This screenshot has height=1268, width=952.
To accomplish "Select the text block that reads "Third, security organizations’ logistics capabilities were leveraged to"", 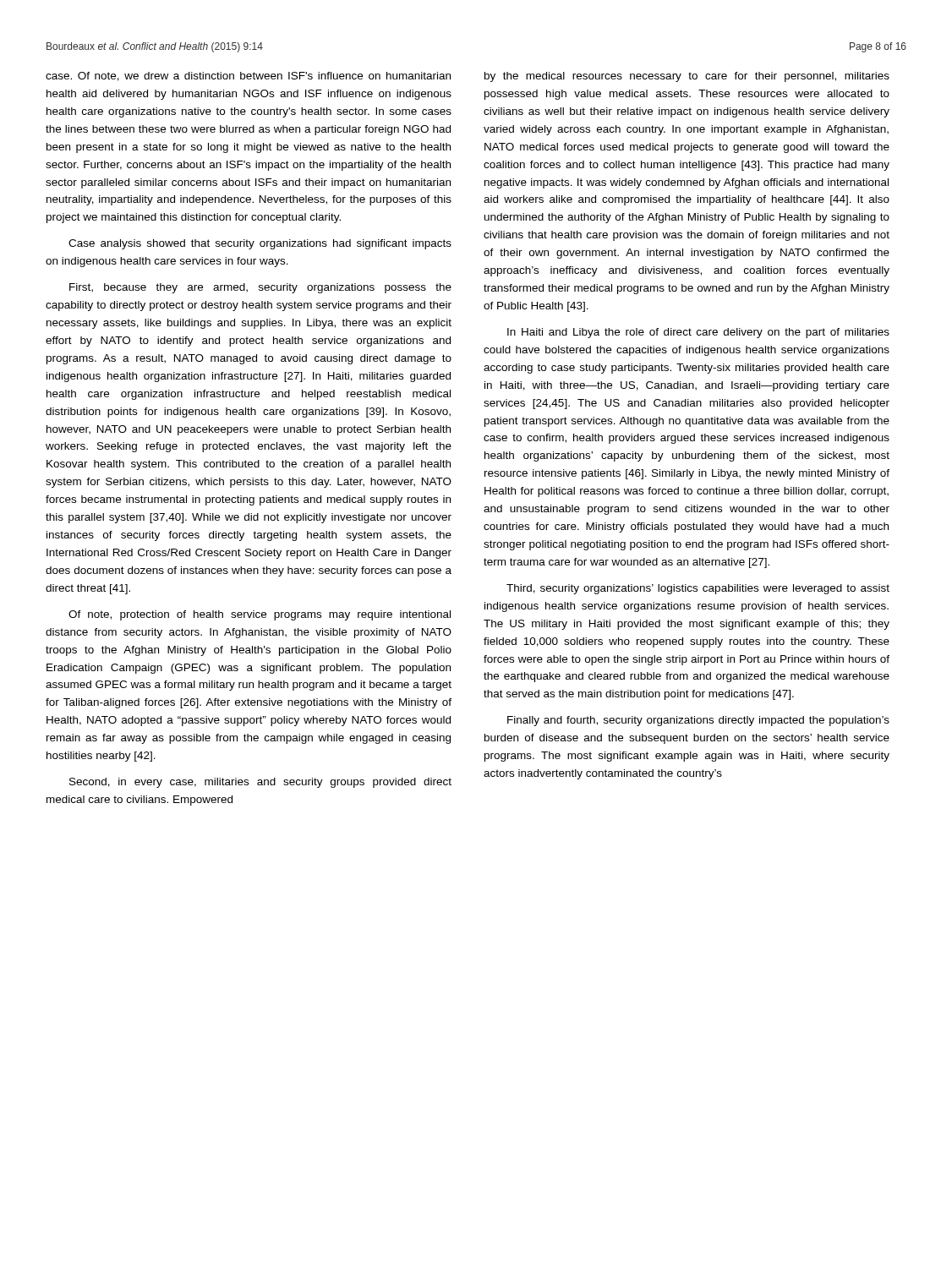I will point(687,642).
